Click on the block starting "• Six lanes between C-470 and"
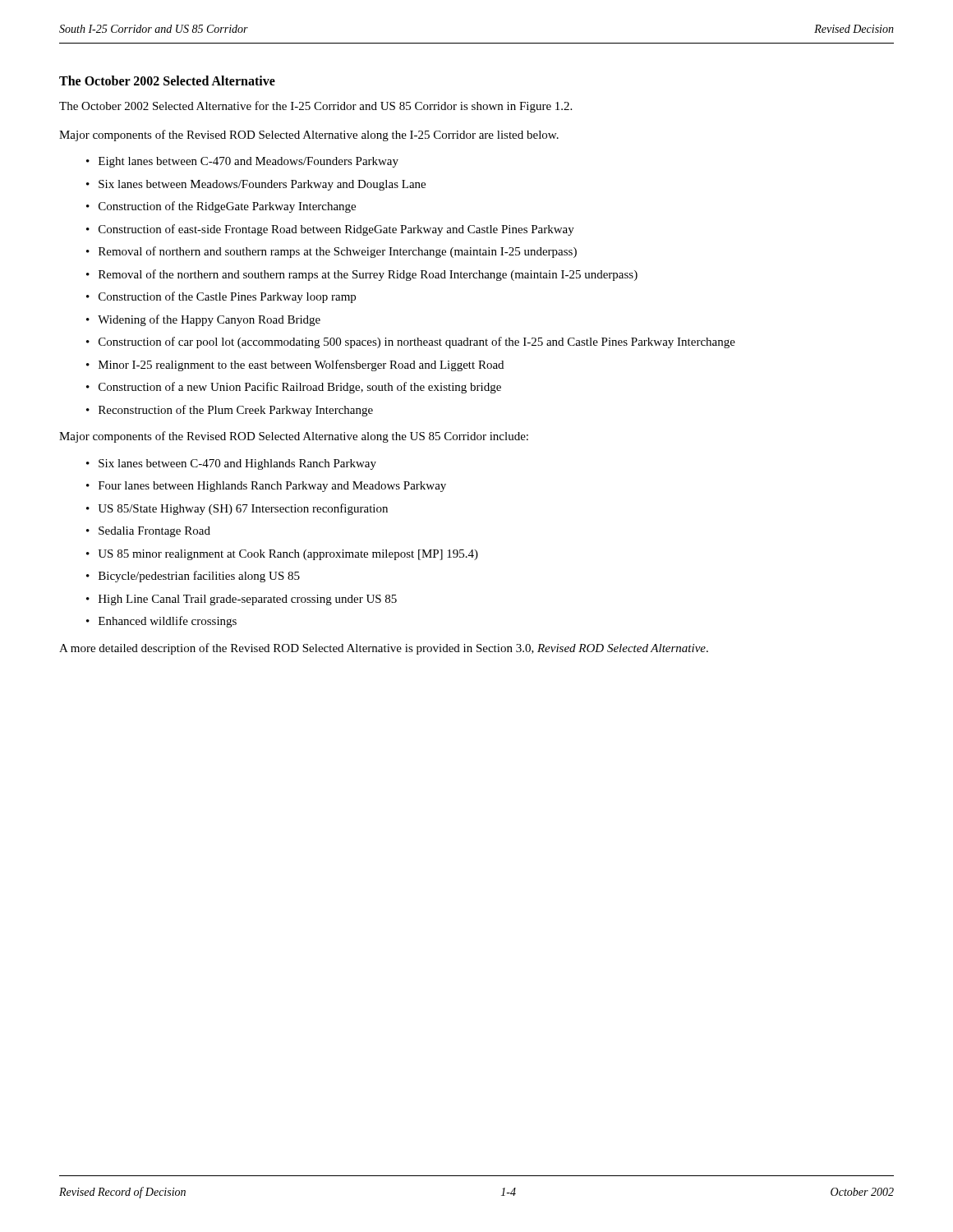 (231, 464)
